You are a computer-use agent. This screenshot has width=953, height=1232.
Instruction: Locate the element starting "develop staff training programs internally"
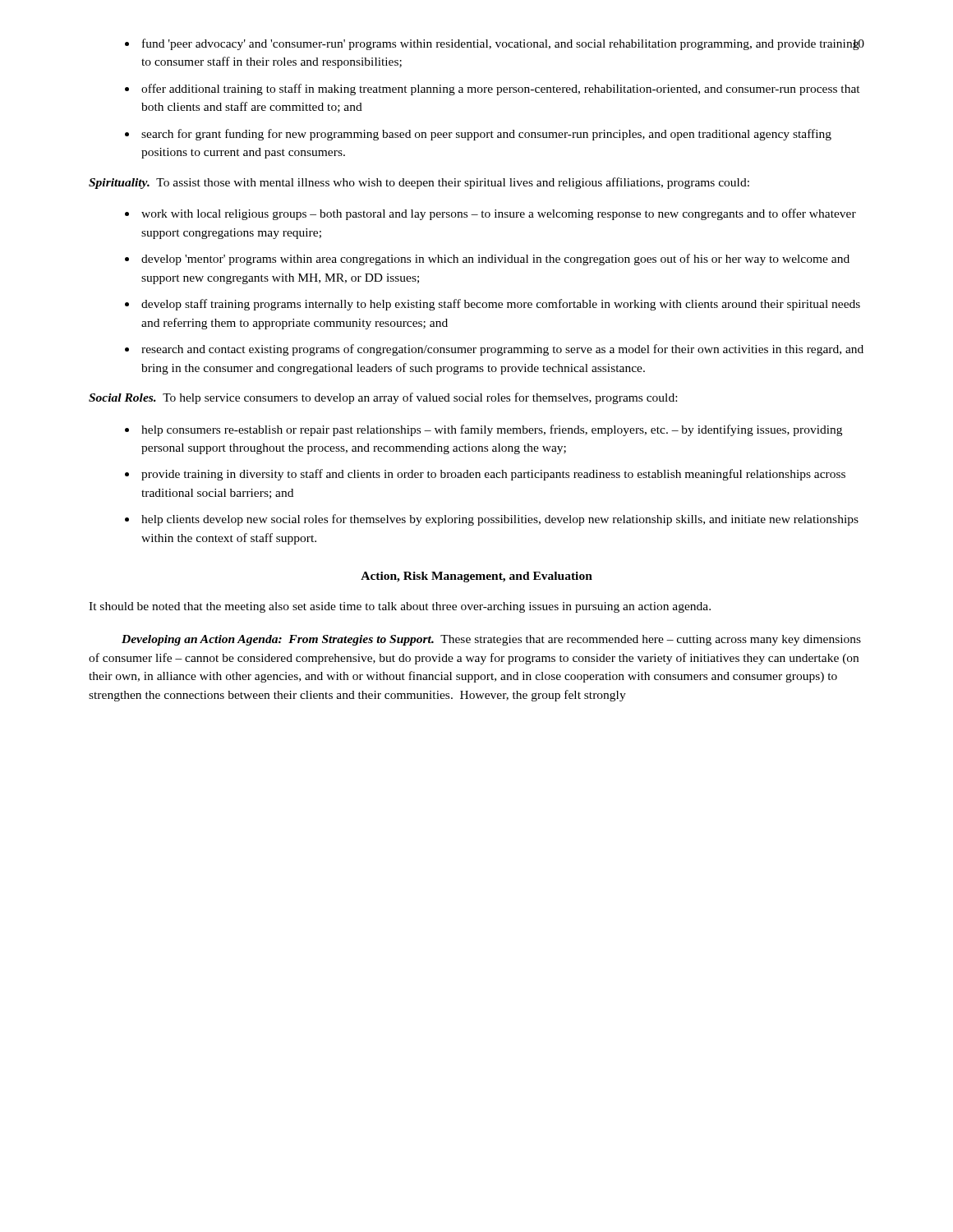click(501, 313)
